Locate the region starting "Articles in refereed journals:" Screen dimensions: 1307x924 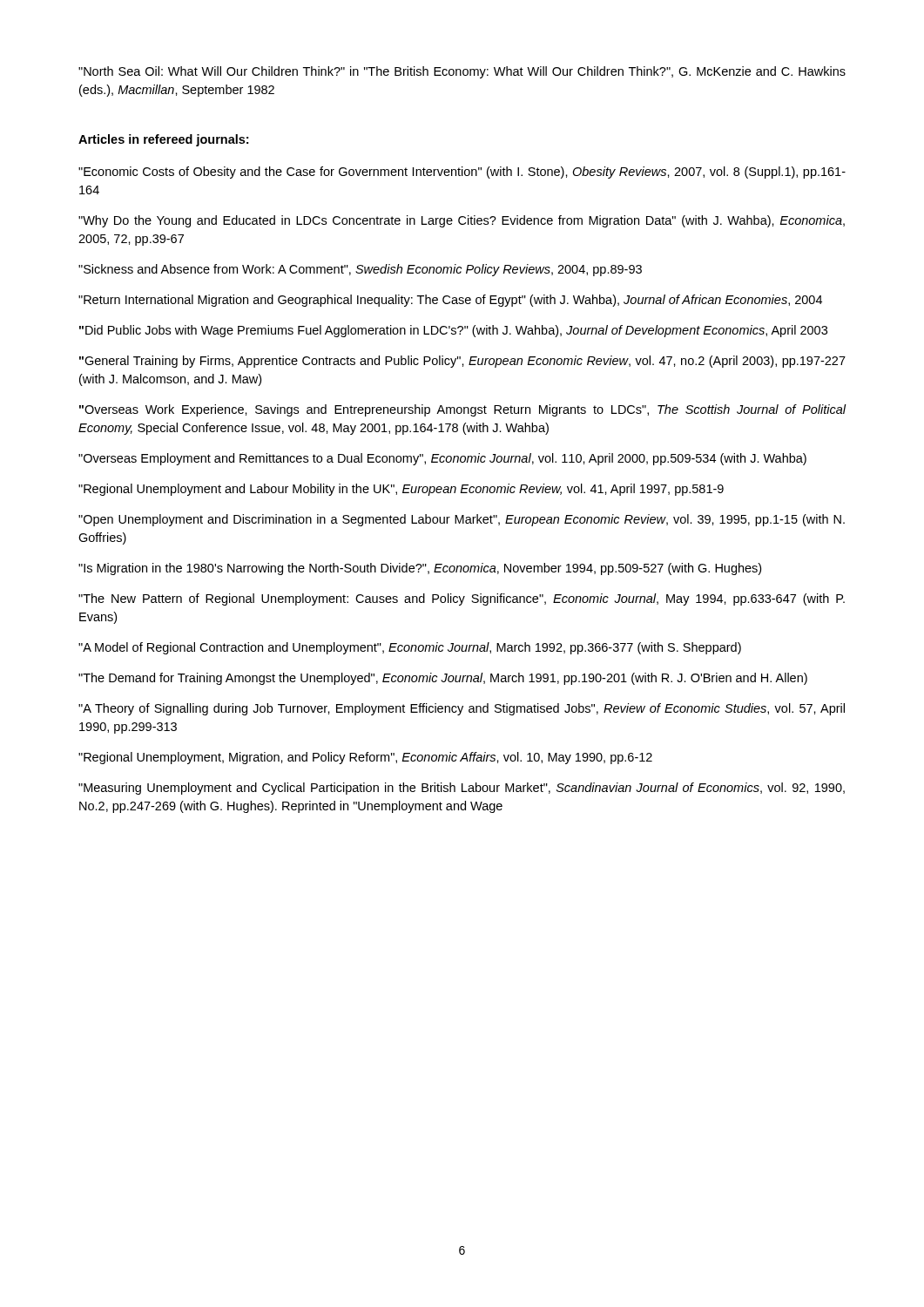coord(164,139)
